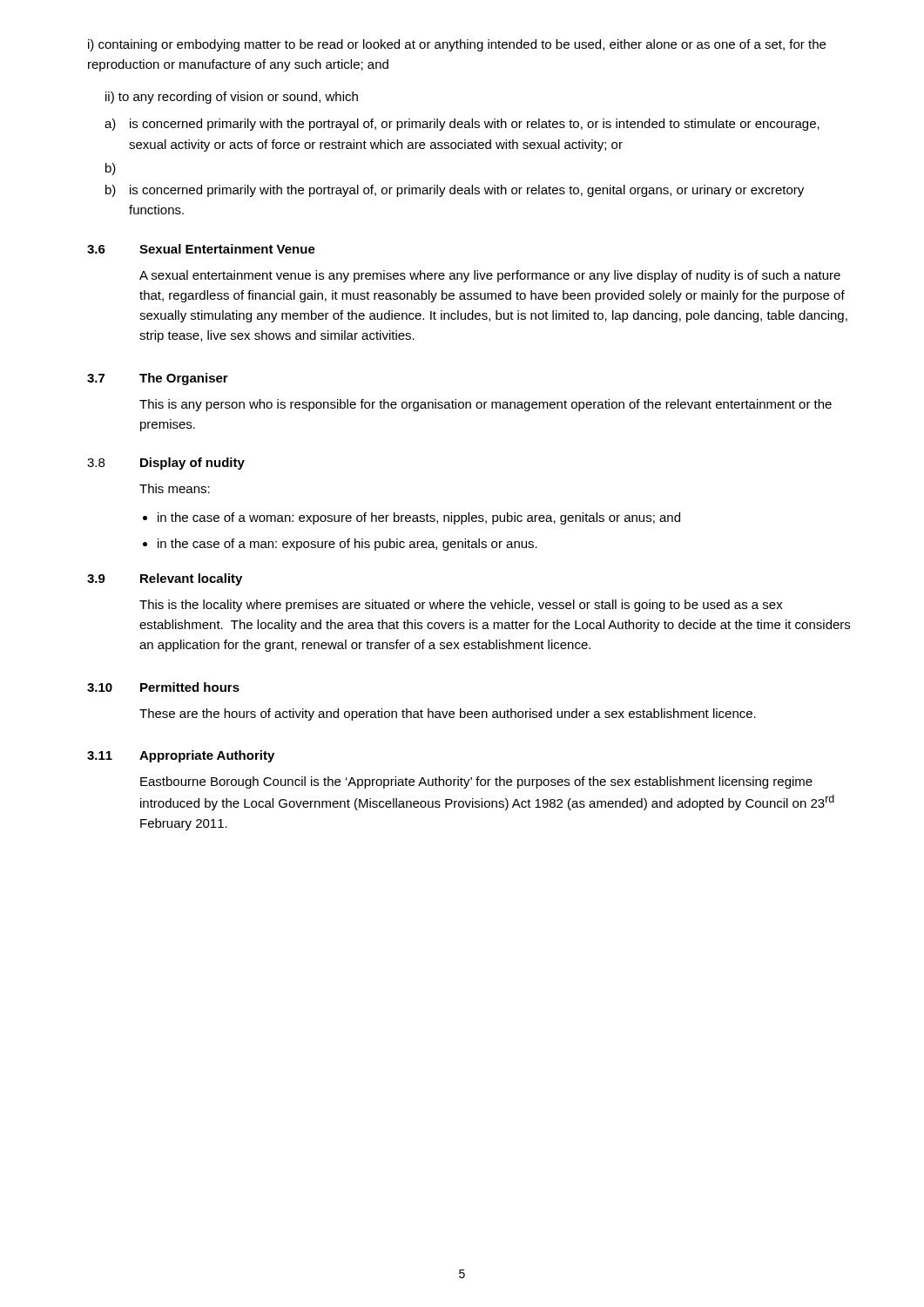This screenshot has width=924, height=1307.
Task: Find the text block starting "A sexual entertainment venue is any premises"
Action: pyautogui.click(x=494, y=305)
